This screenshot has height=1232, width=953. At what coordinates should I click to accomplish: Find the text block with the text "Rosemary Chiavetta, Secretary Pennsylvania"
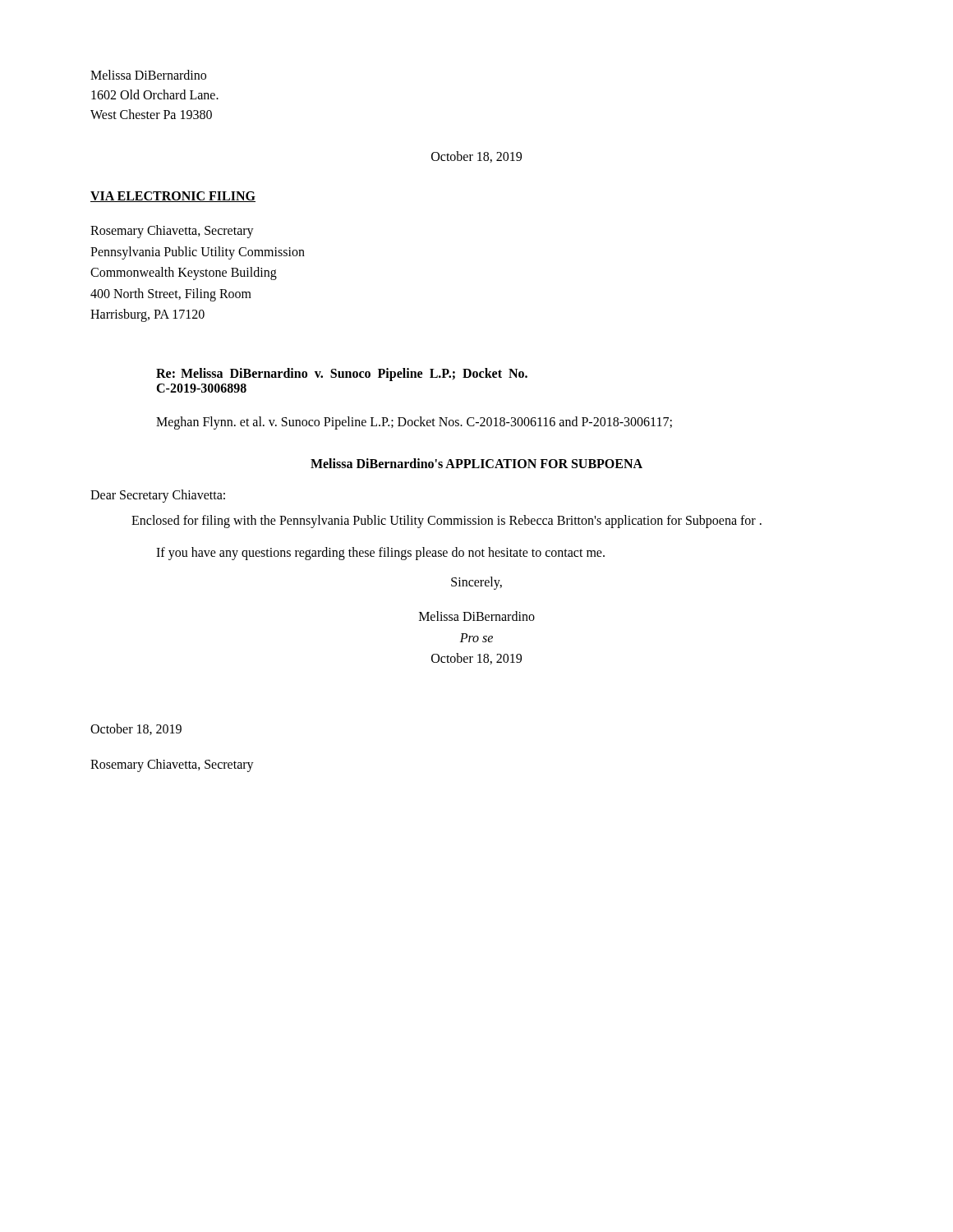tap(198, 272)
